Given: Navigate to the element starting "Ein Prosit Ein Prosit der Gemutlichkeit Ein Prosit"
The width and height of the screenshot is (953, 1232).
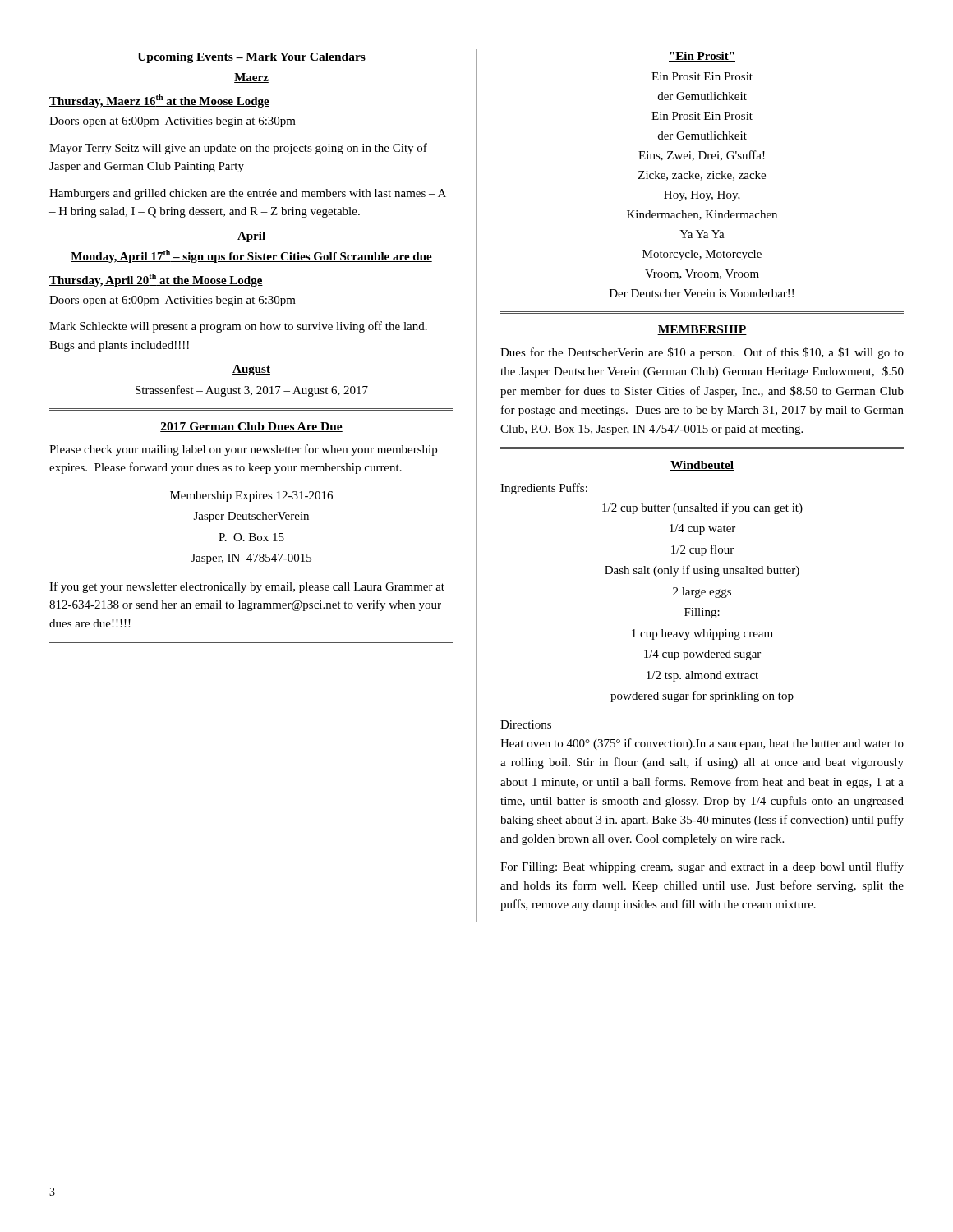Looking at the screenshot, I should click(702, 185).
